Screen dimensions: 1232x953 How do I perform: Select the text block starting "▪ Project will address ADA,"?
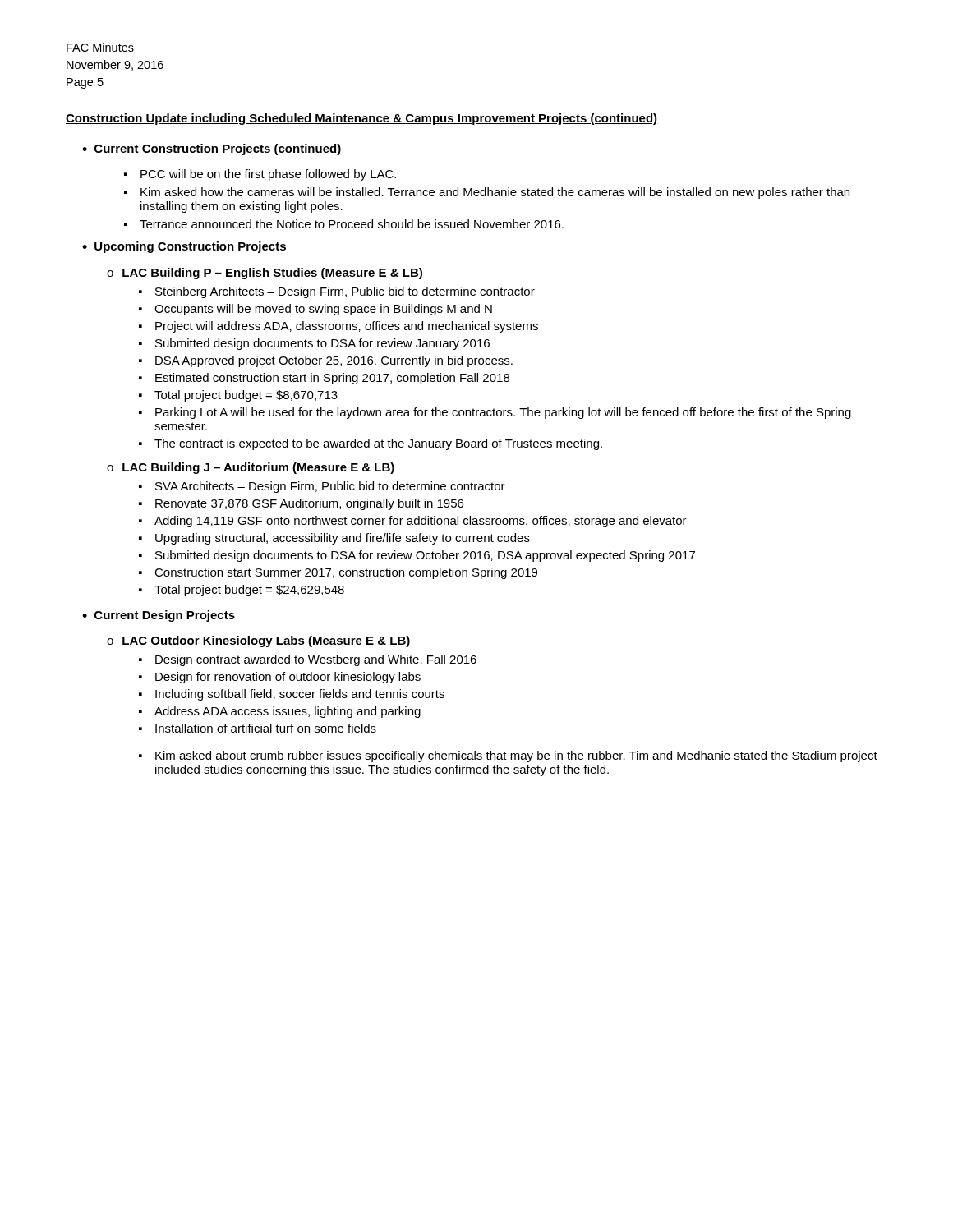[338, 325]
